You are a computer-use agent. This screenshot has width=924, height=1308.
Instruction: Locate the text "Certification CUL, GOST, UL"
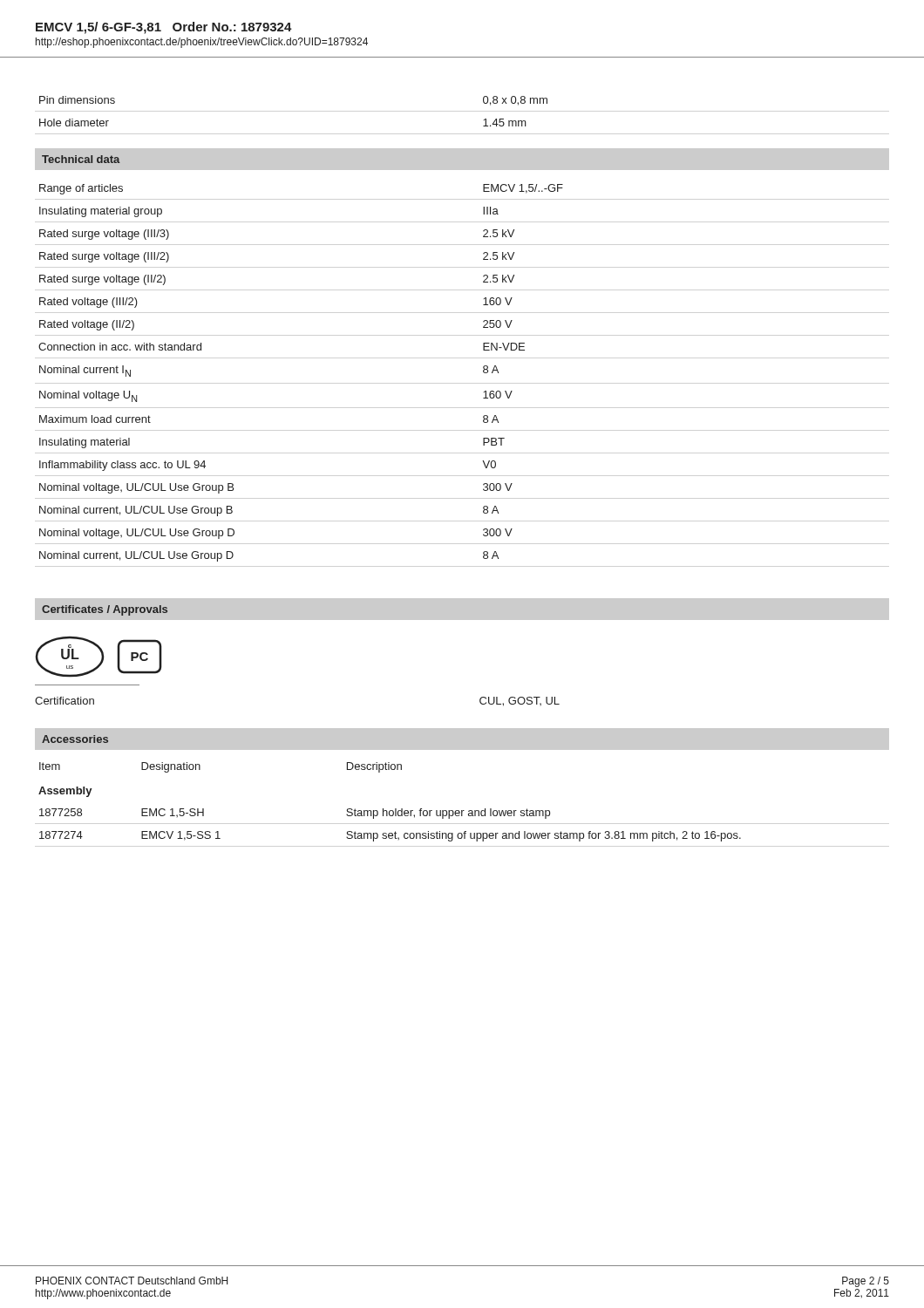pyautogui.click(x=66, y=702)
